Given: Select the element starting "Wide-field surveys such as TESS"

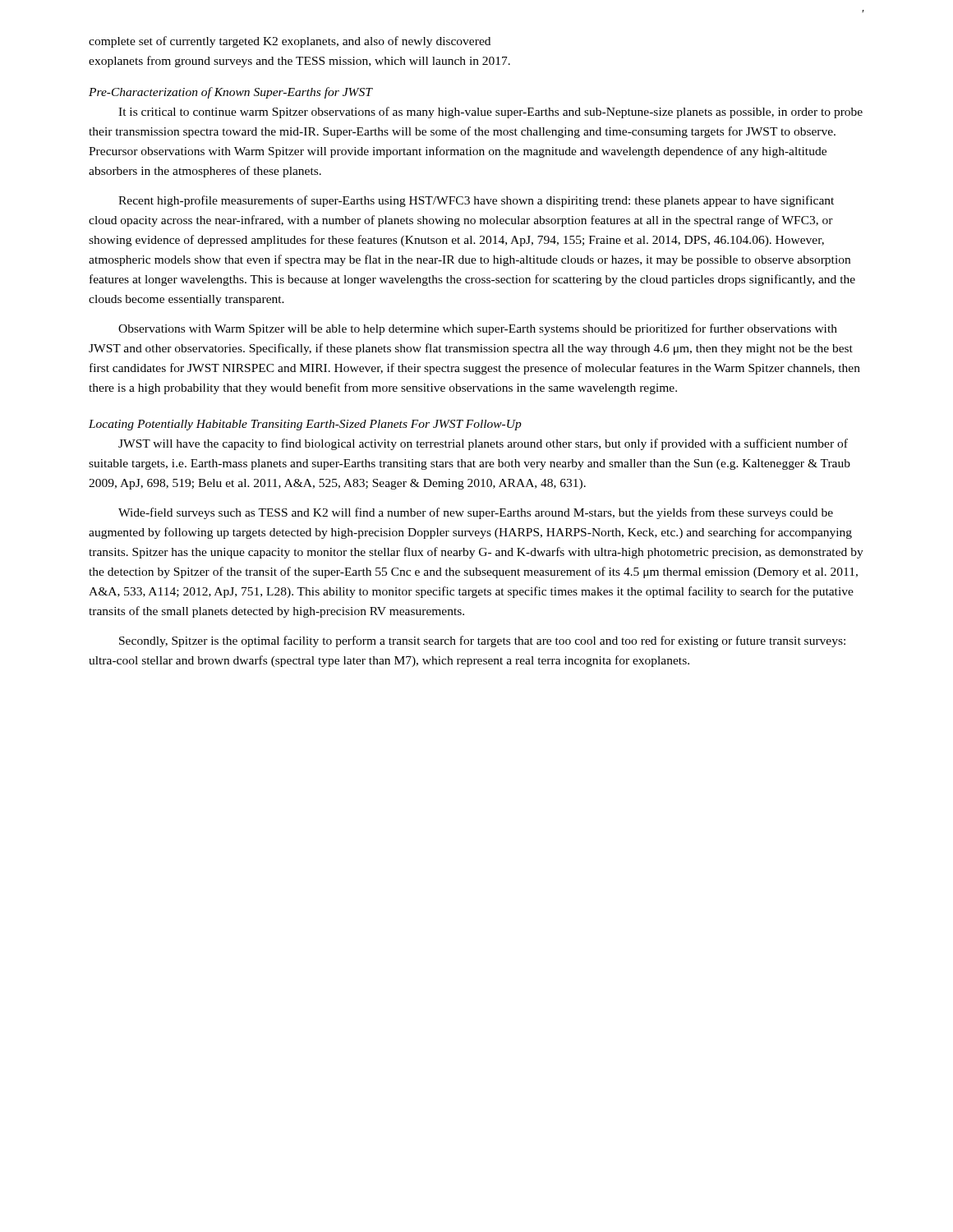Looking at the screenshot, I should pos(476,562).
